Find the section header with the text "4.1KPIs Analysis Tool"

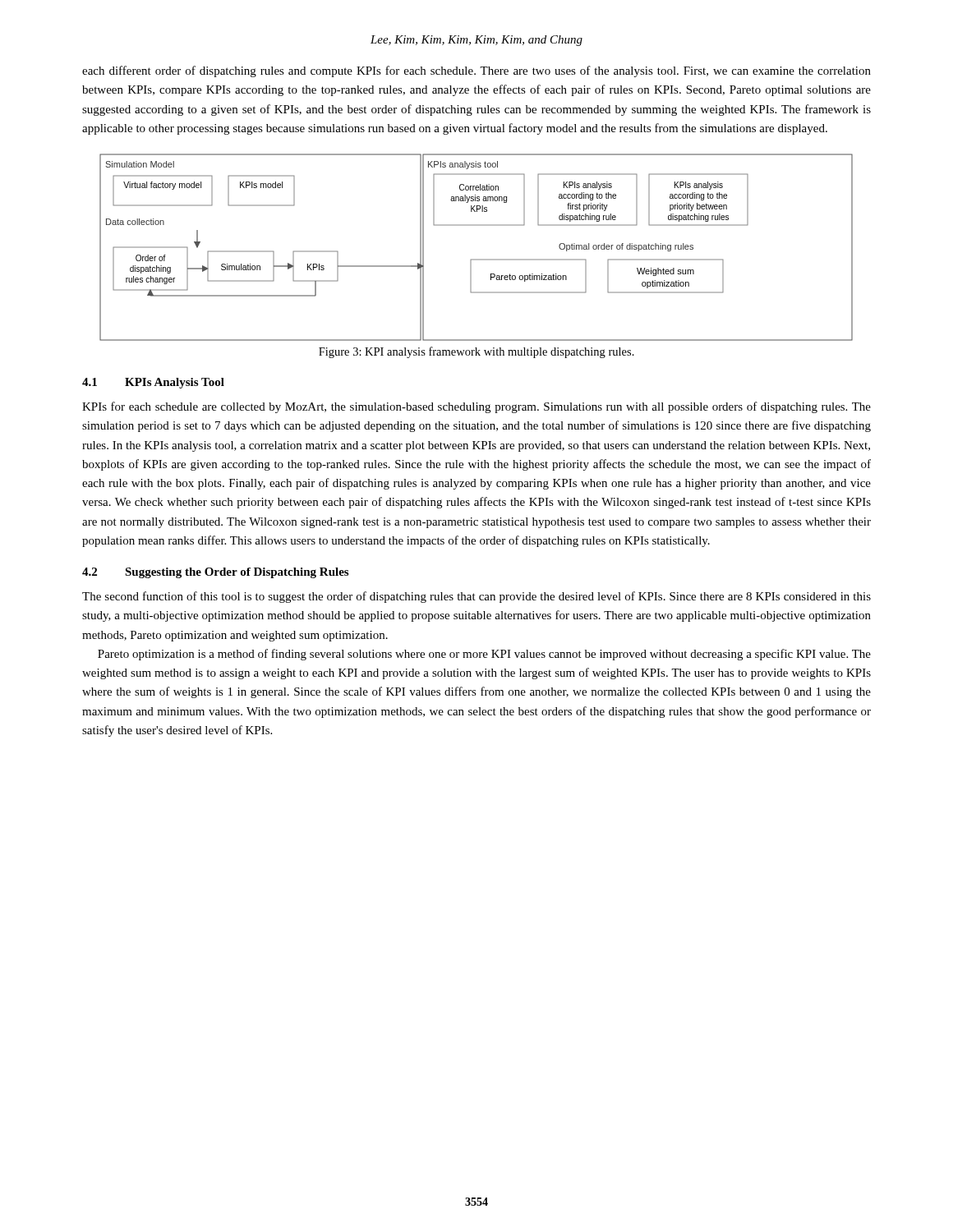153,382
